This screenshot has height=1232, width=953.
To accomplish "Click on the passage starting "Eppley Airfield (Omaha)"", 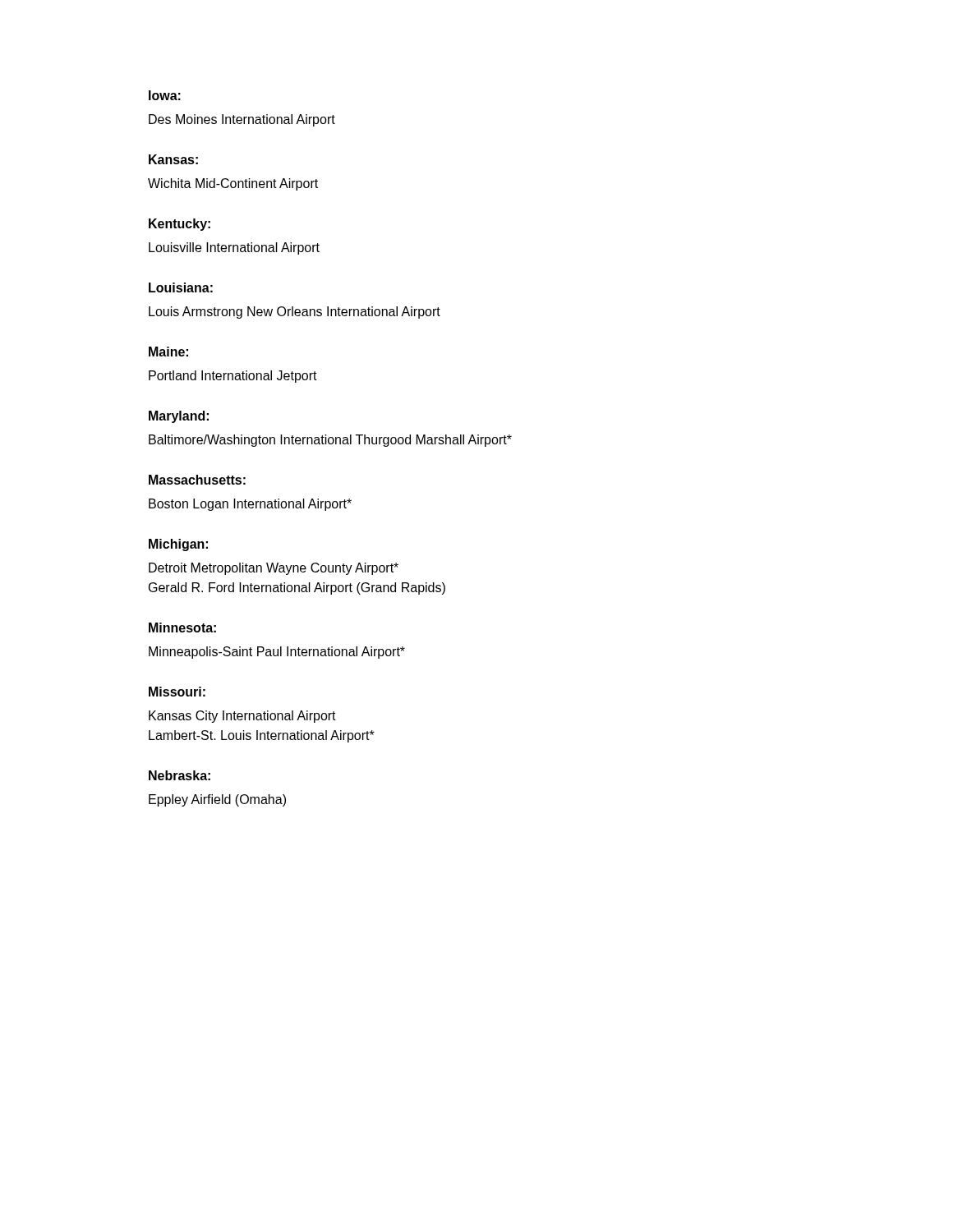I will 217,800.
